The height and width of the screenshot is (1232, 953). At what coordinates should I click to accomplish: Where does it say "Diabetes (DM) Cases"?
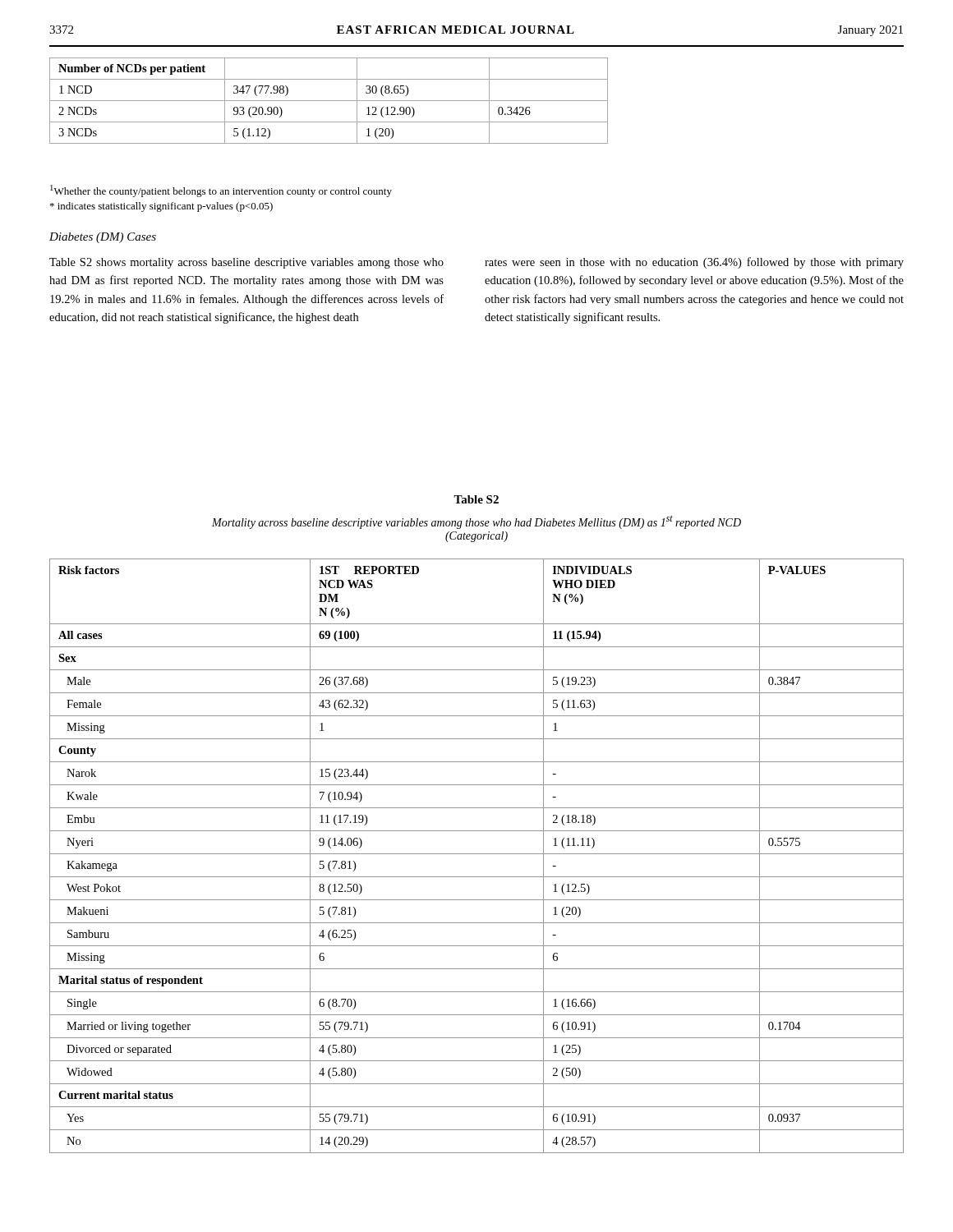[103, 237]
